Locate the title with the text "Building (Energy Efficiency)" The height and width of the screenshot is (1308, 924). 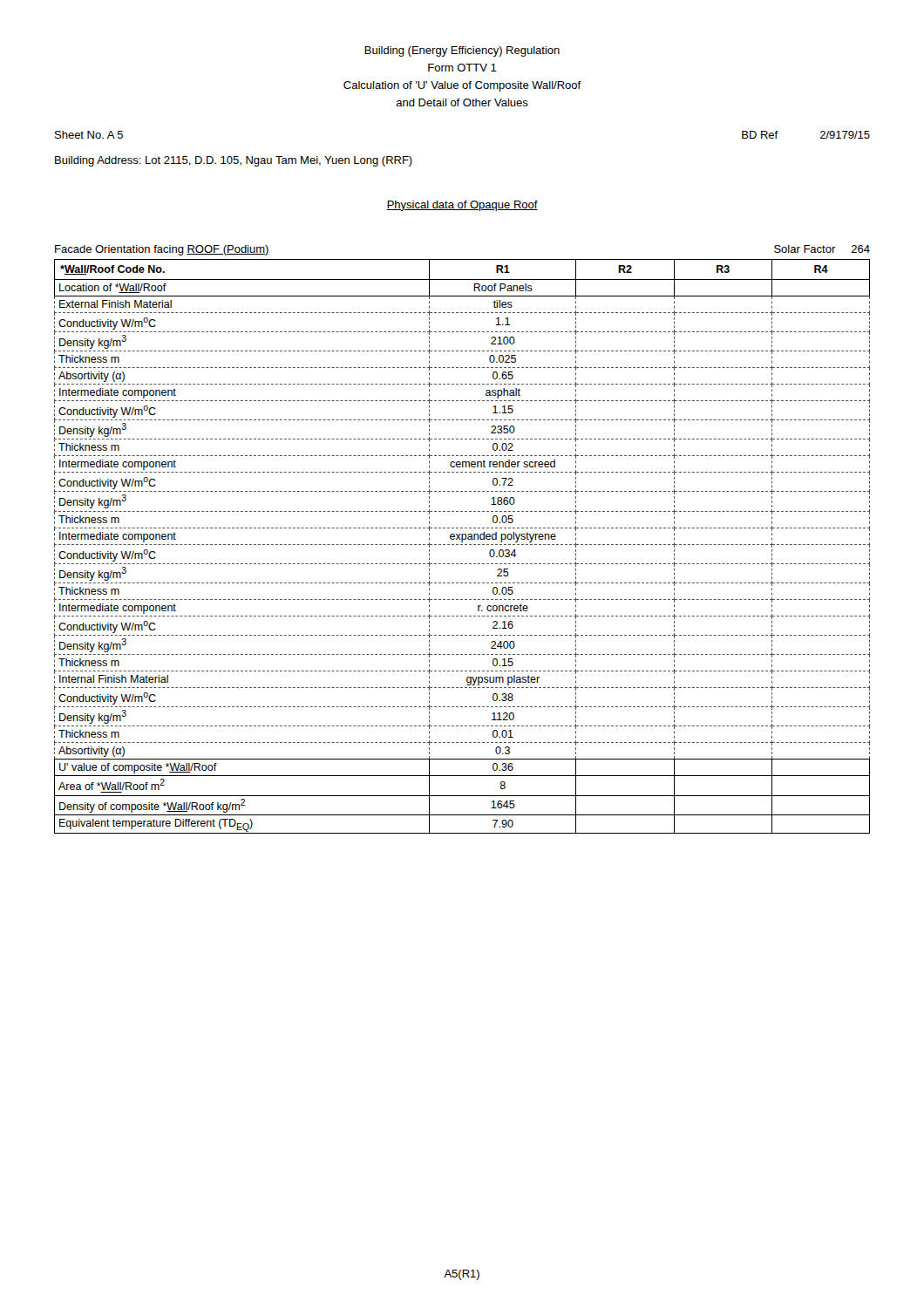point(462,76)
